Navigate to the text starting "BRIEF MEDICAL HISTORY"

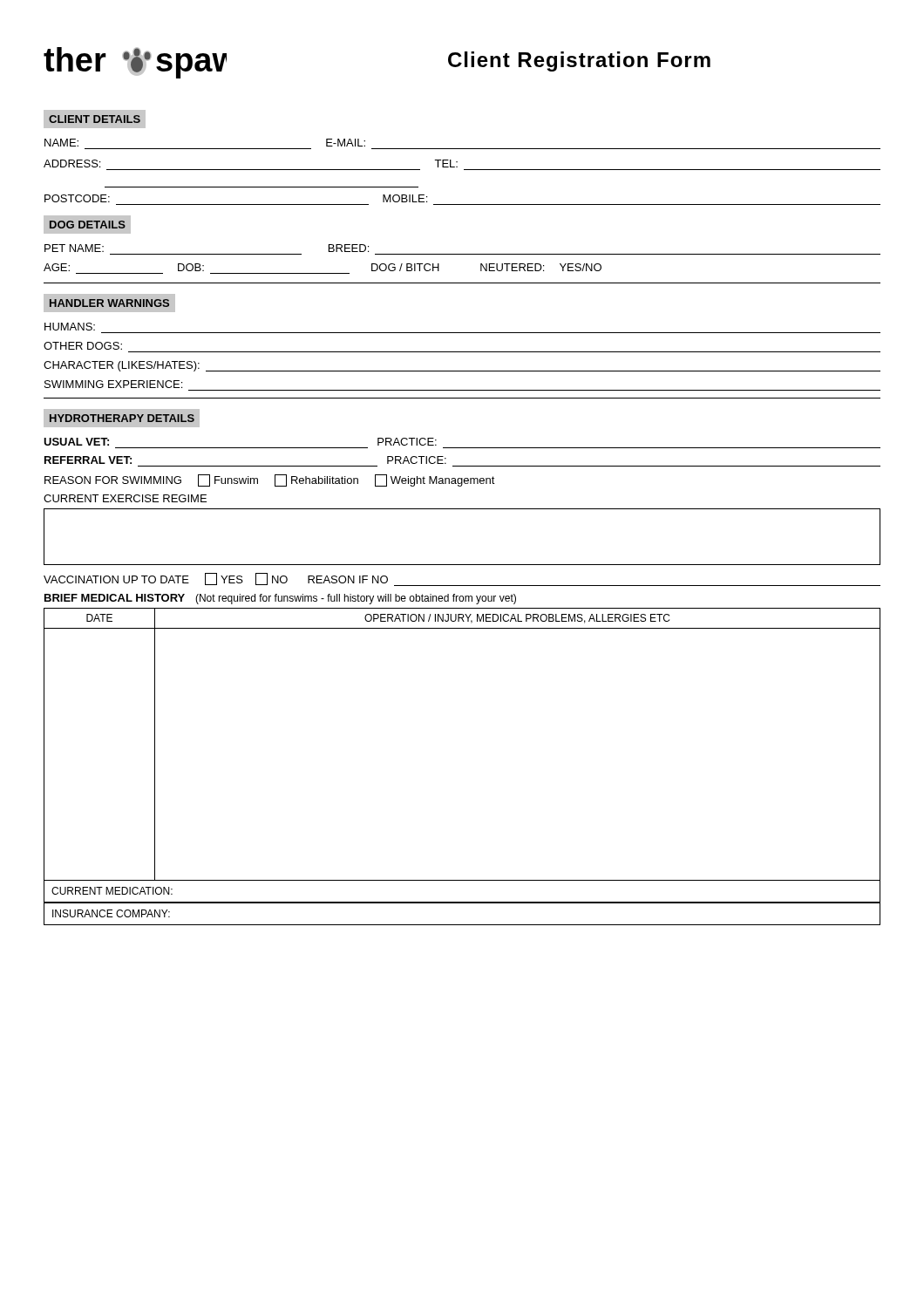(x=280, y=598)
